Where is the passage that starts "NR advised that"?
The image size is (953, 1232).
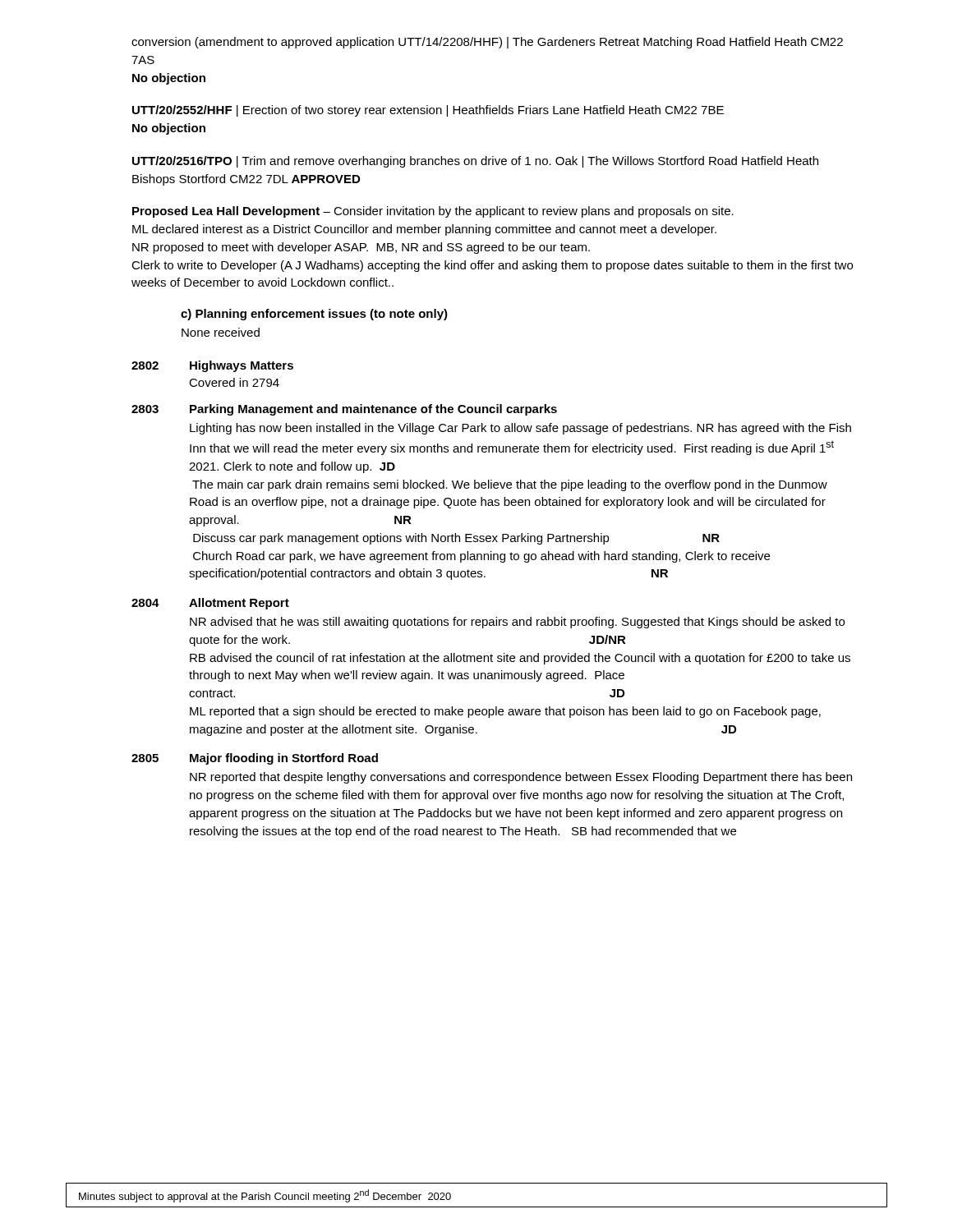[522, 675]
